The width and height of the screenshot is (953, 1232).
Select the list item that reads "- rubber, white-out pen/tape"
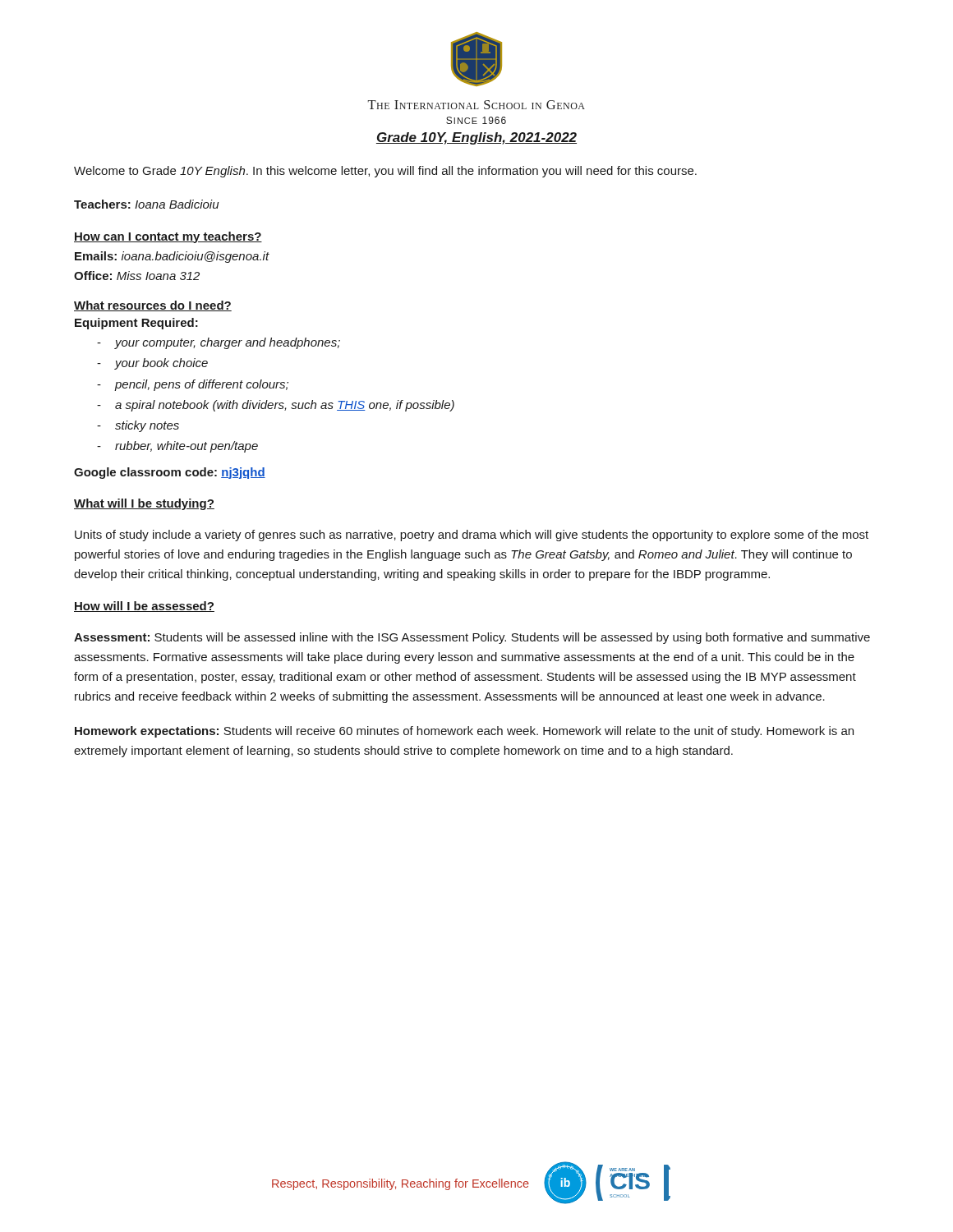tap(166, 446)
